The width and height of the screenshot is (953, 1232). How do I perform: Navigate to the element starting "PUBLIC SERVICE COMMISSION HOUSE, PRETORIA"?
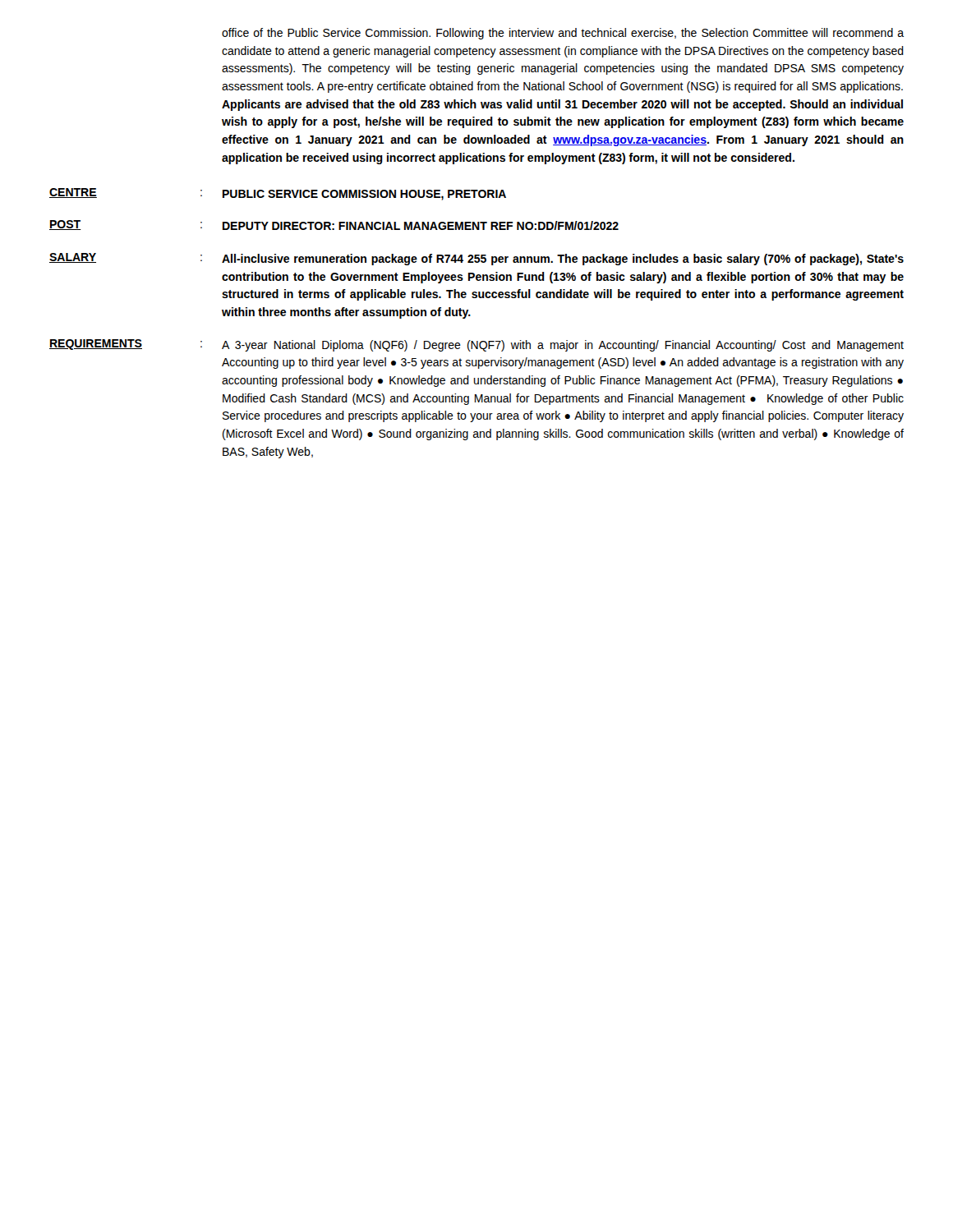coord(364,193)
